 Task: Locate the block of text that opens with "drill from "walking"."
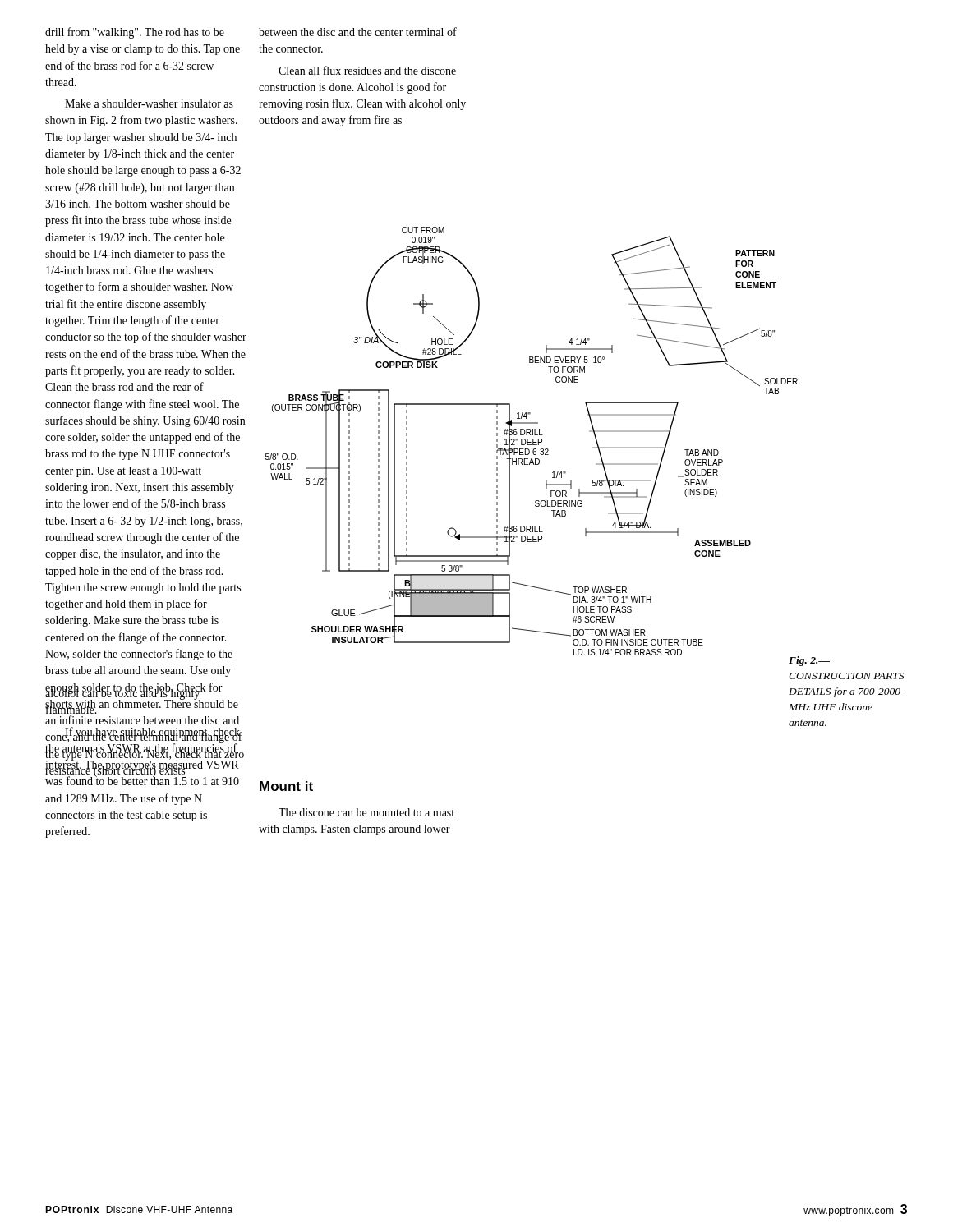tap(146, 402)
